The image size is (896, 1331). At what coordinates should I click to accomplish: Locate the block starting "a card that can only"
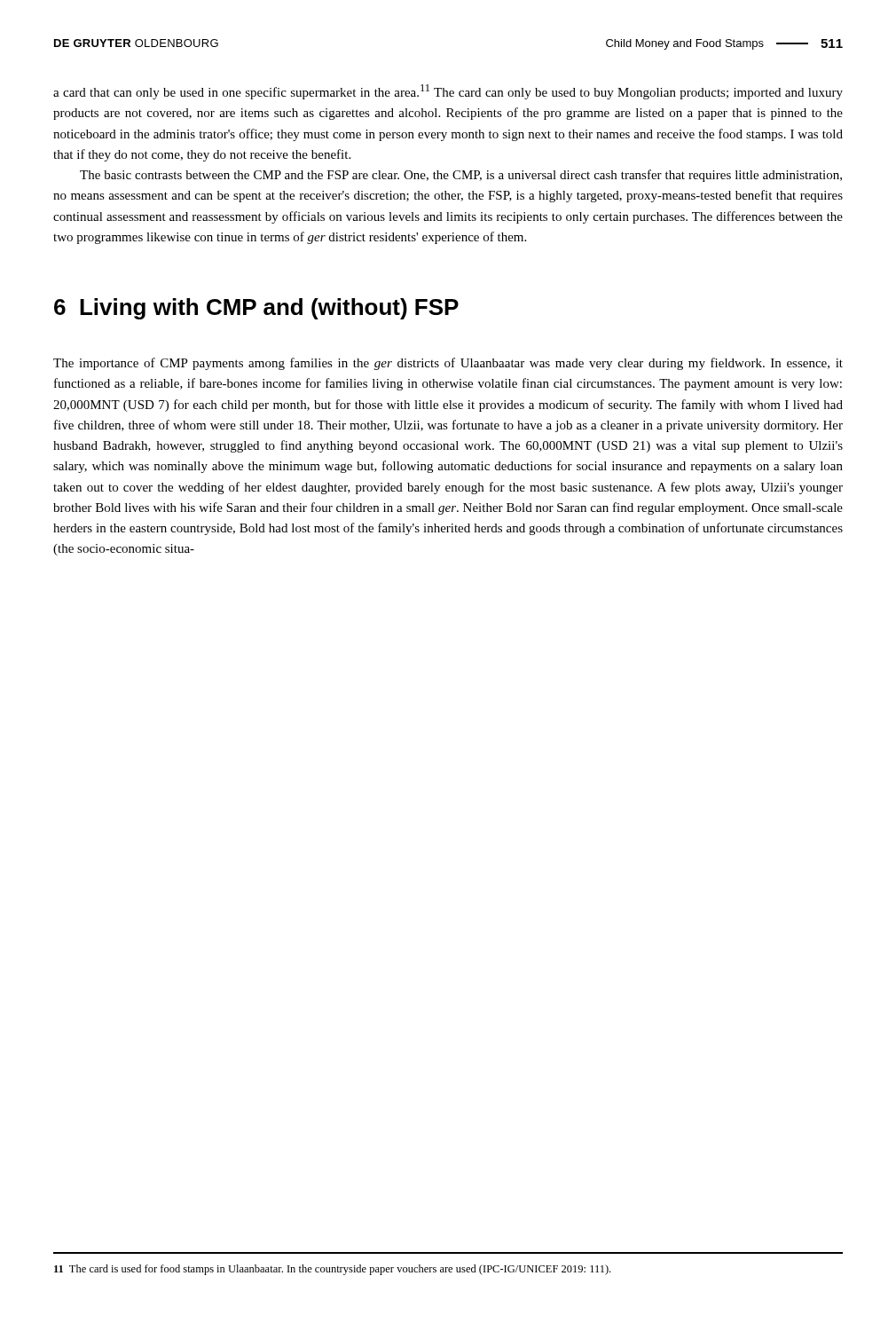(x=448, y=122)
